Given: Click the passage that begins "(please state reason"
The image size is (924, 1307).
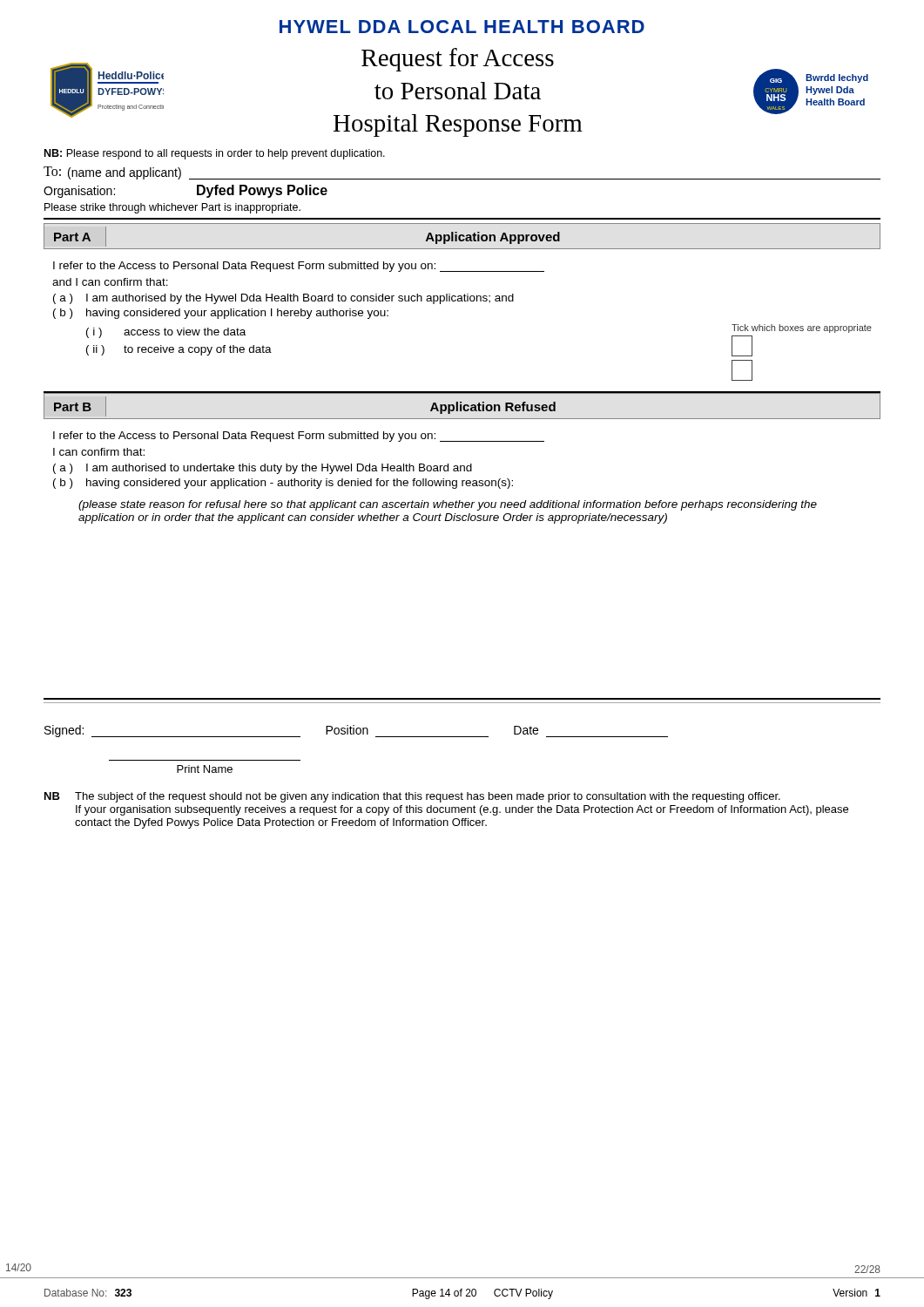Looking at the screenshot, I should [448, 511].
